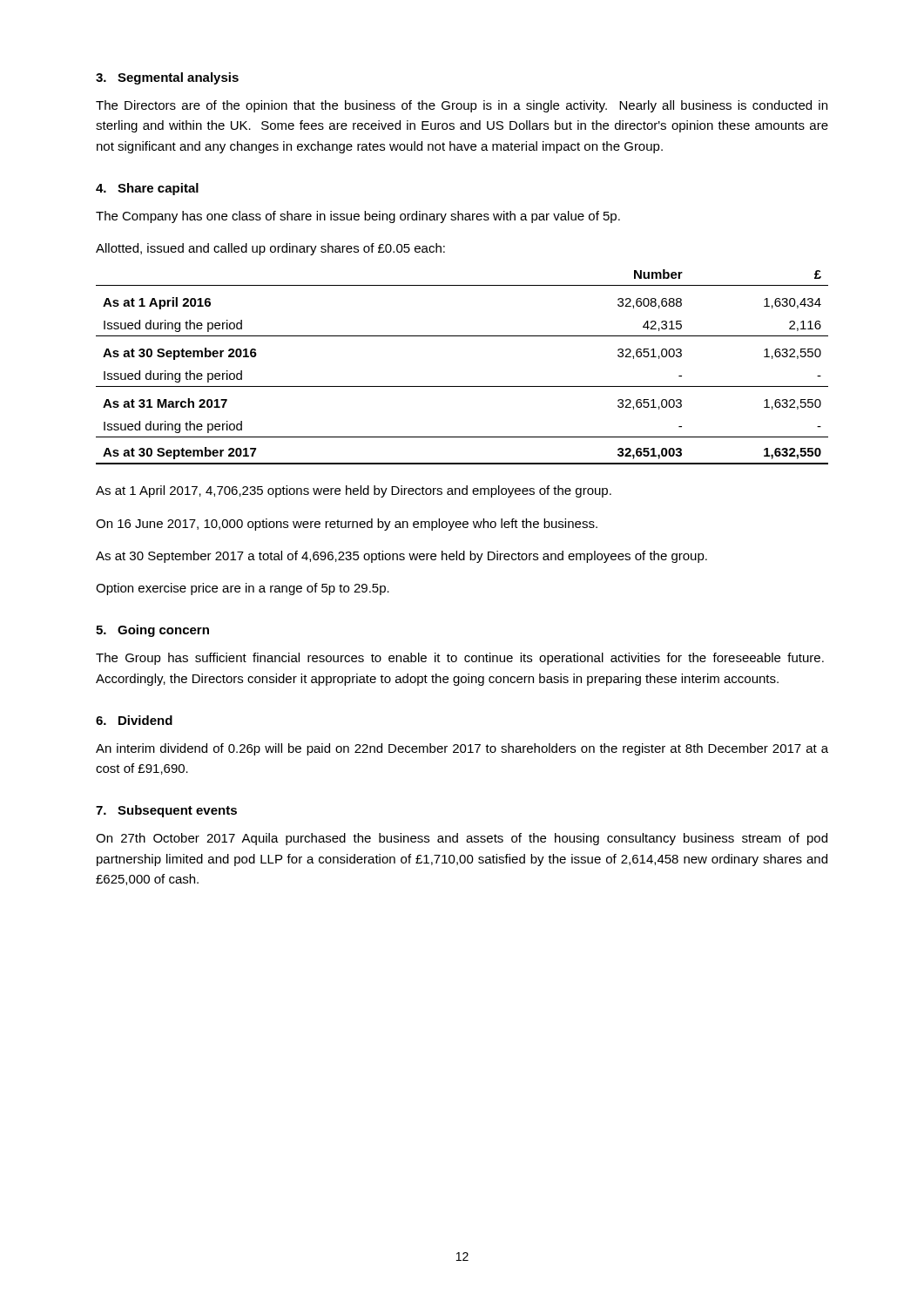Viewport: 924px width, 1307px height.
Task: Click on the section header containing "7. Subsequent events"
Action: [167, 810]
